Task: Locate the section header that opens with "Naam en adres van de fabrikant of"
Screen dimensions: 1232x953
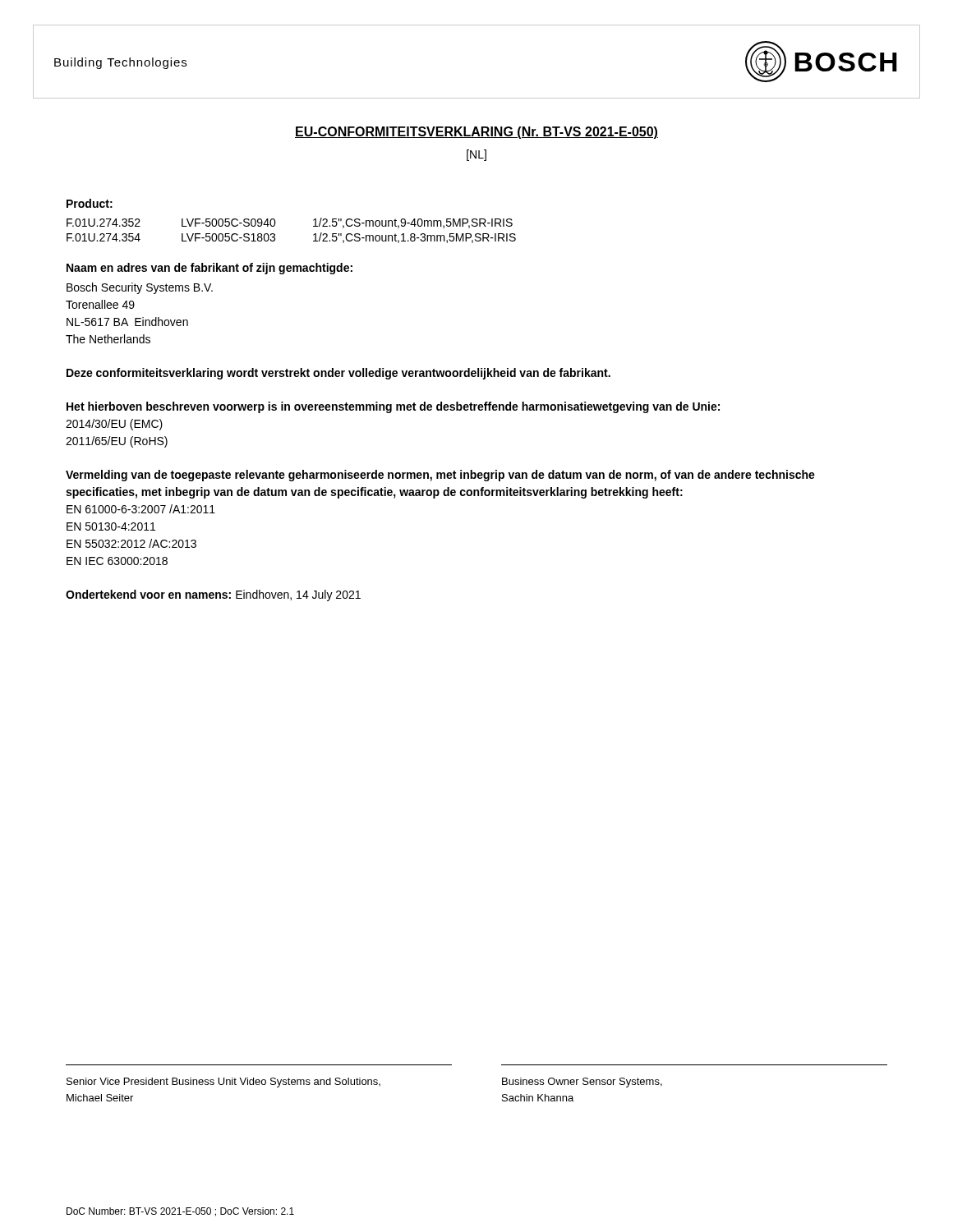Action: pos(210,268)
